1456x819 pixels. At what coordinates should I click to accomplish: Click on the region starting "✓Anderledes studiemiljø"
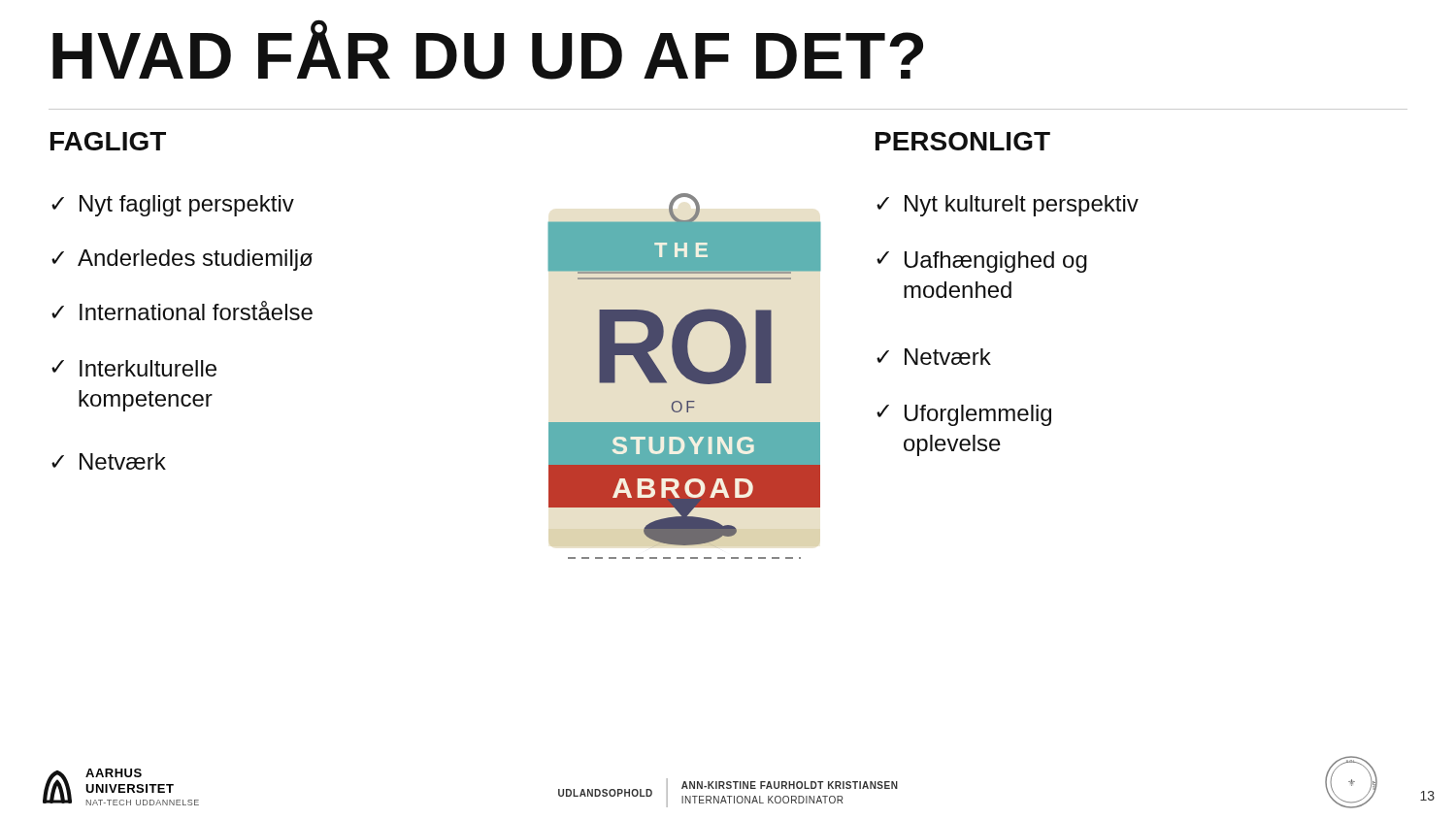[181, 258]
